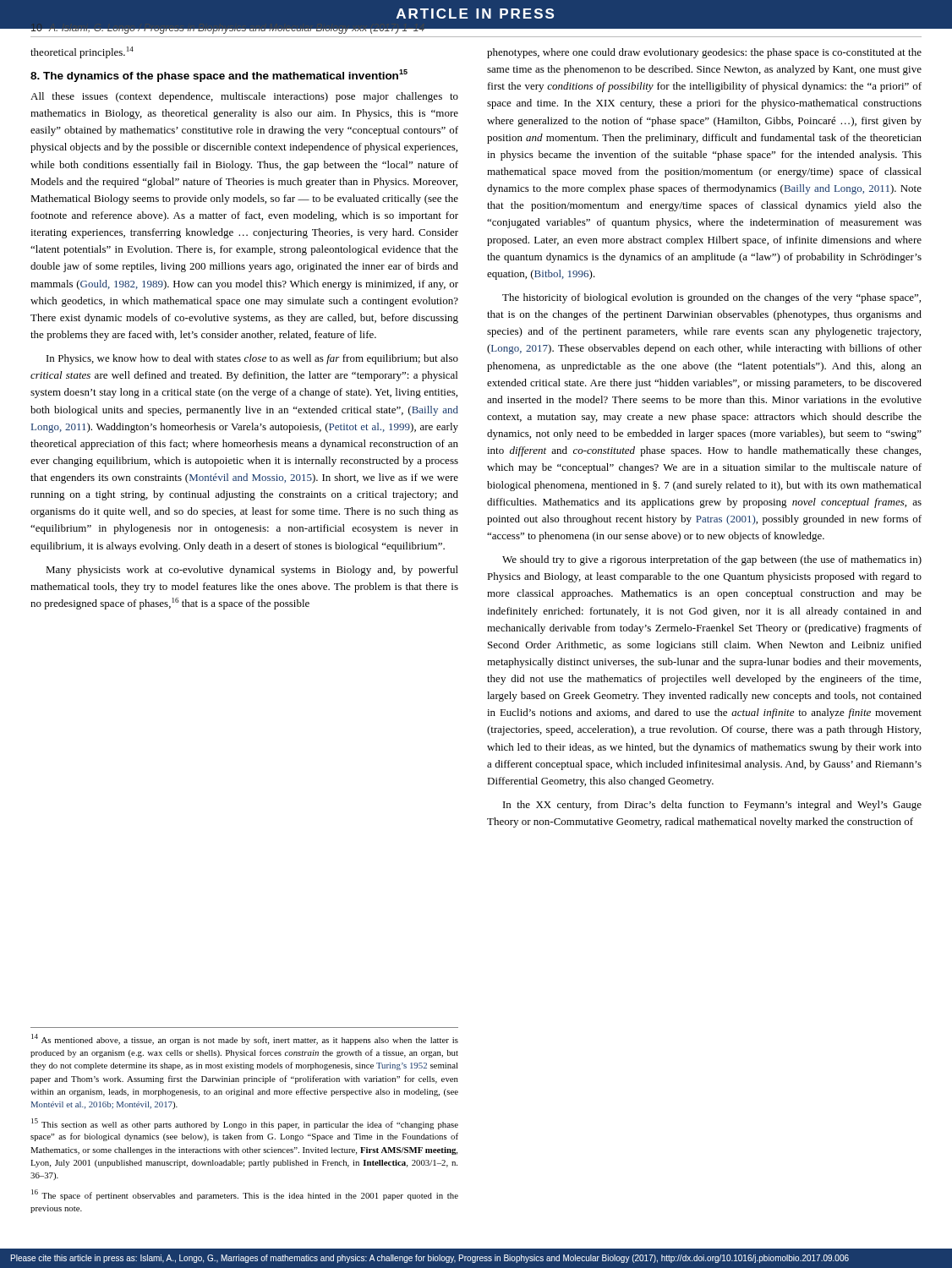Click on the region starting "theoretical principles.14"
Screen dimensions: 1268x952
82,52
